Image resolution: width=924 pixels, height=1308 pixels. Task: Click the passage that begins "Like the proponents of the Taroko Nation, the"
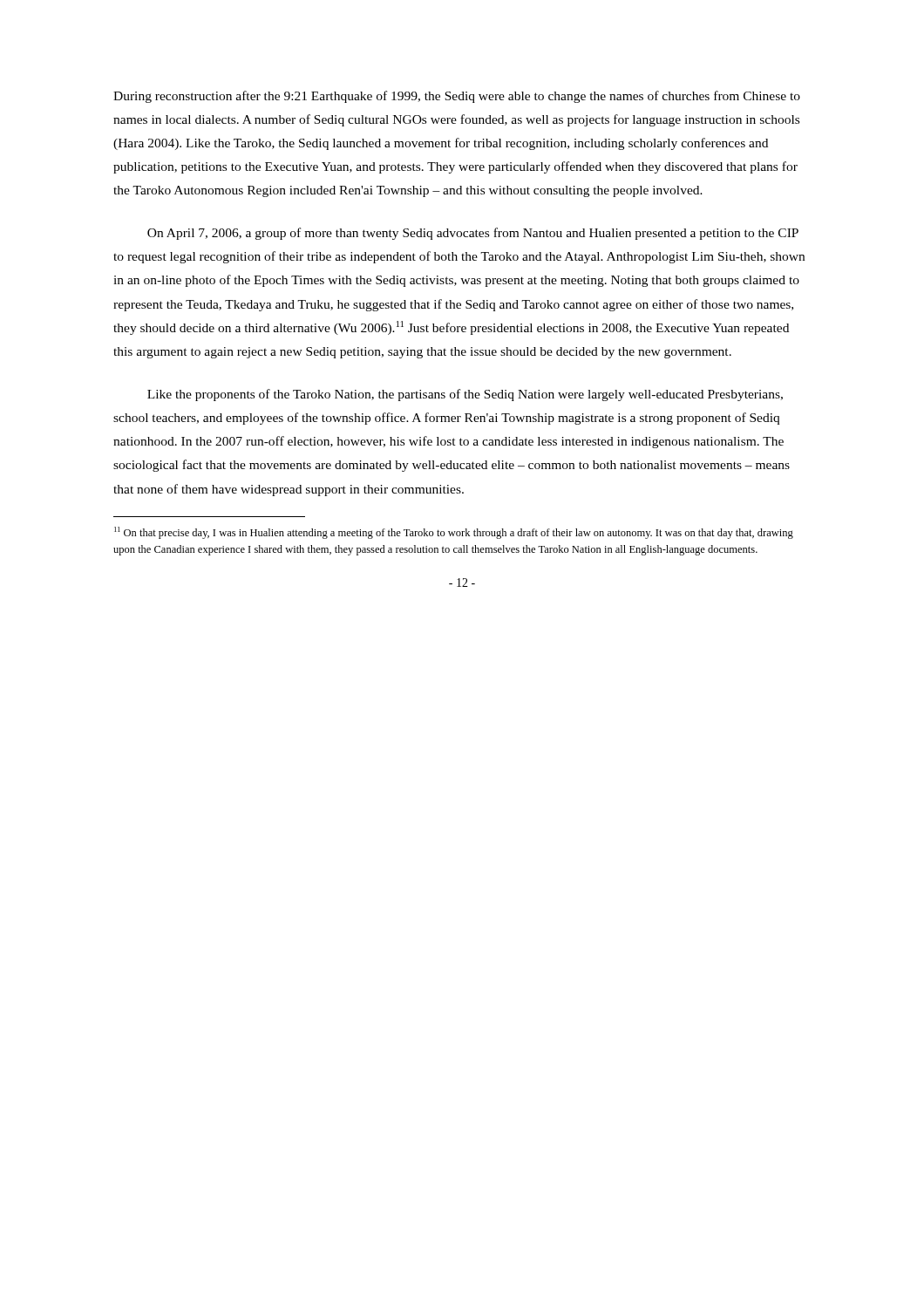(x=462, y=441)
